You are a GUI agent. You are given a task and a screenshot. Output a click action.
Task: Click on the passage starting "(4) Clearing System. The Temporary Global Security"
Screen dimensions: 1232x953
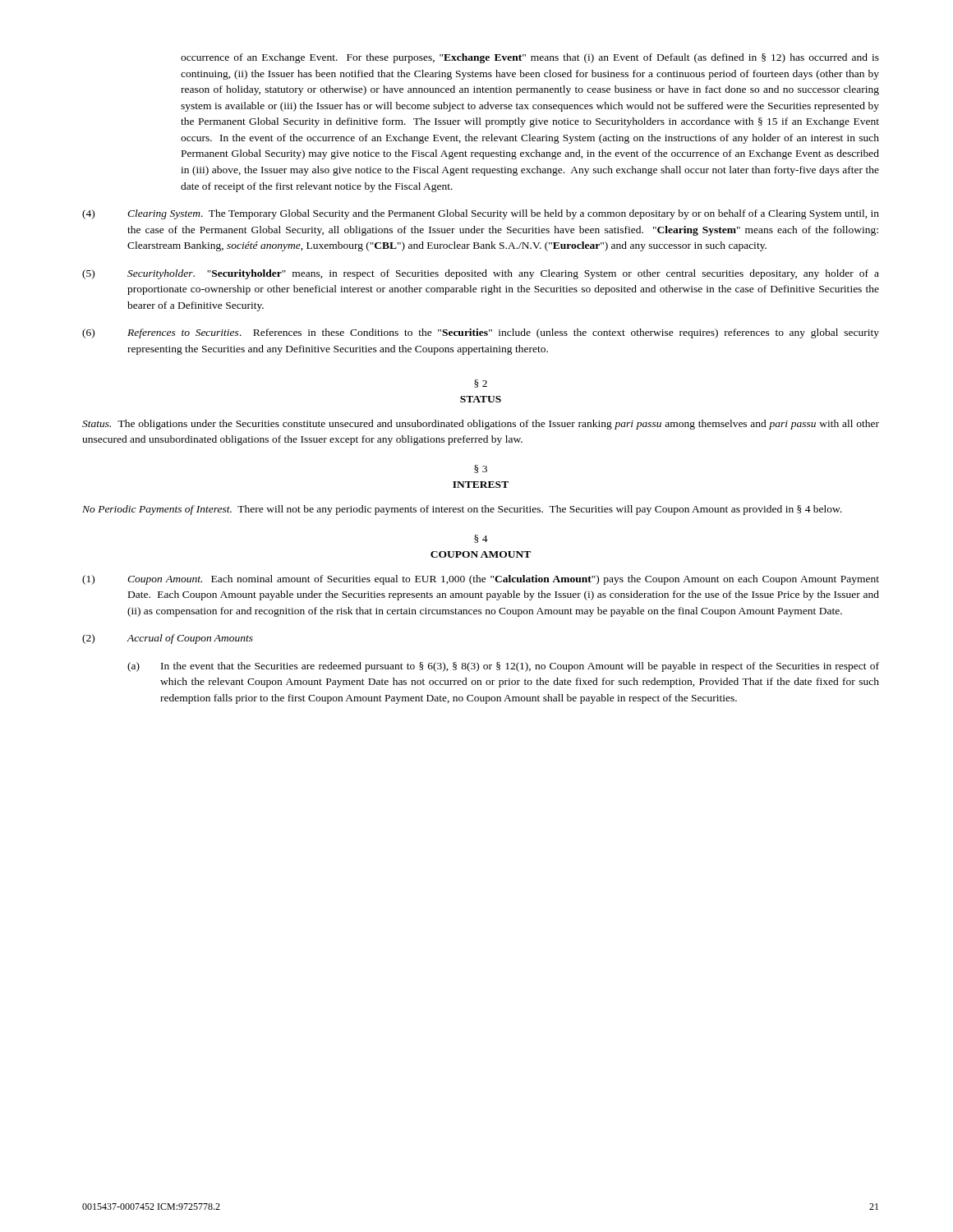click(x=481, y=229)
